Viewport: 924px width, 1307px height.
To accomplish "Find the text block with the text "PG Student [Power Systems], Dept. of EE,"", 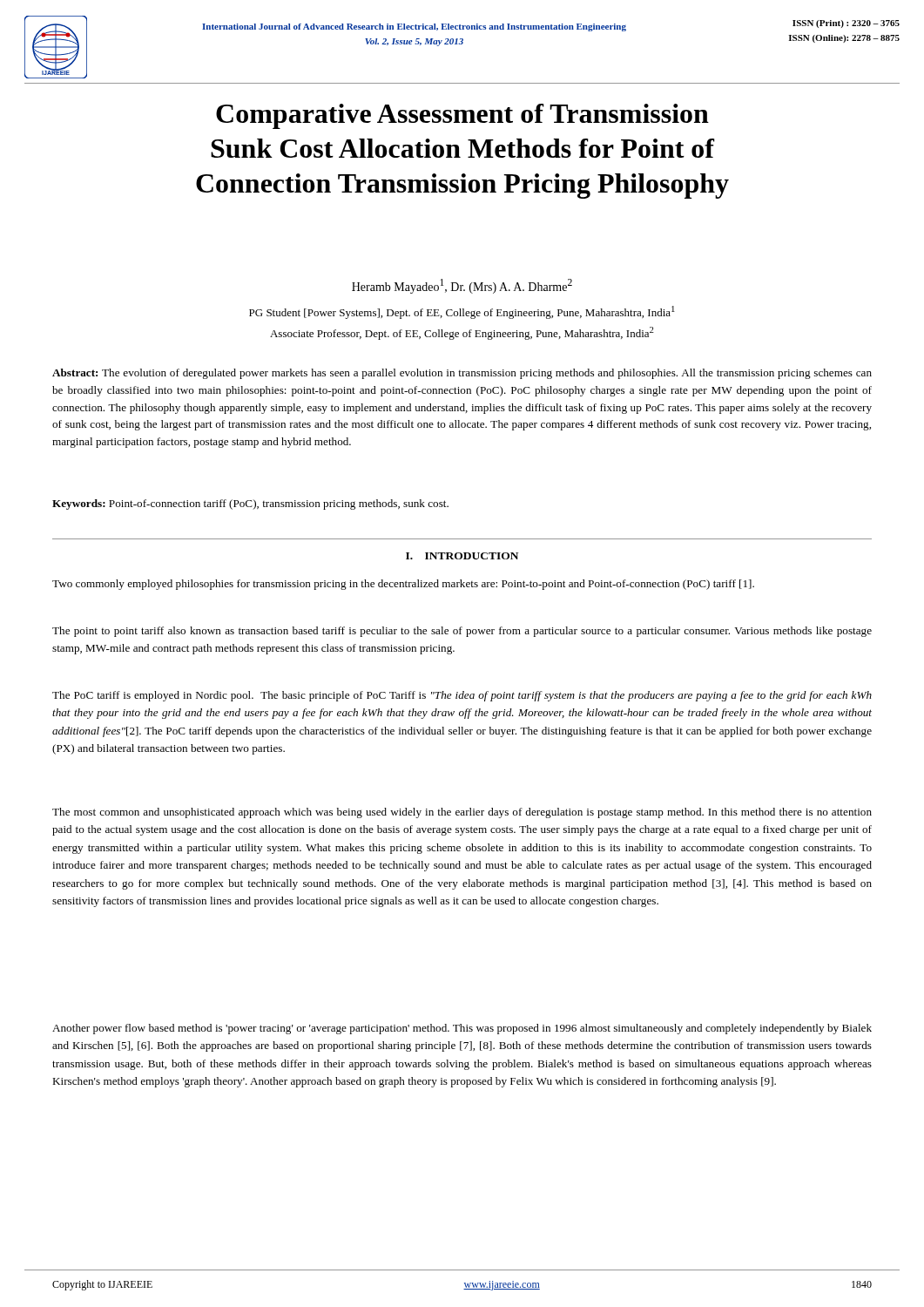I will (x=462, y=322).
